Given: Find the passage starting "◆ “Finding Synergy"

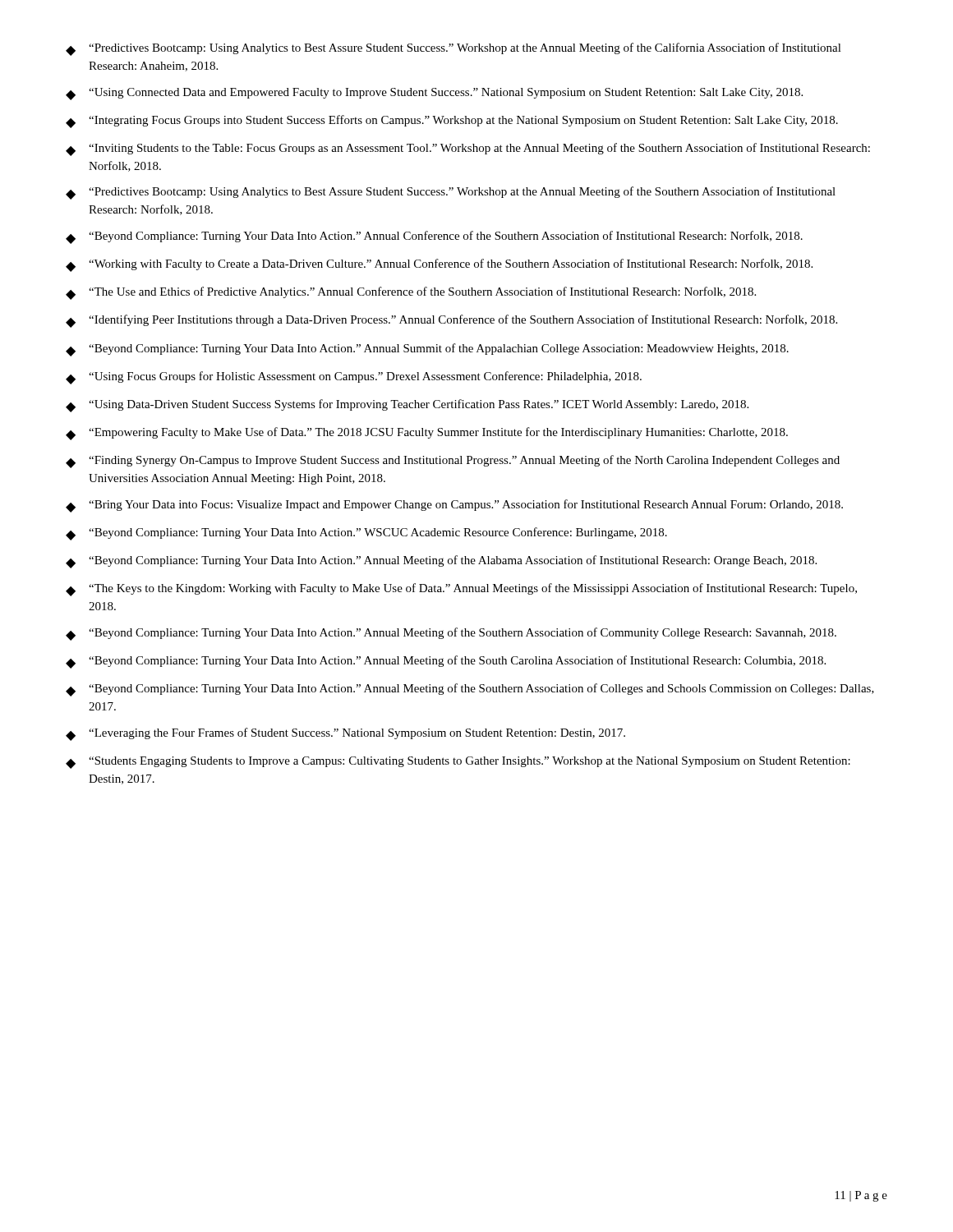Looking at the screenshot, I should (x=476, y=470).
